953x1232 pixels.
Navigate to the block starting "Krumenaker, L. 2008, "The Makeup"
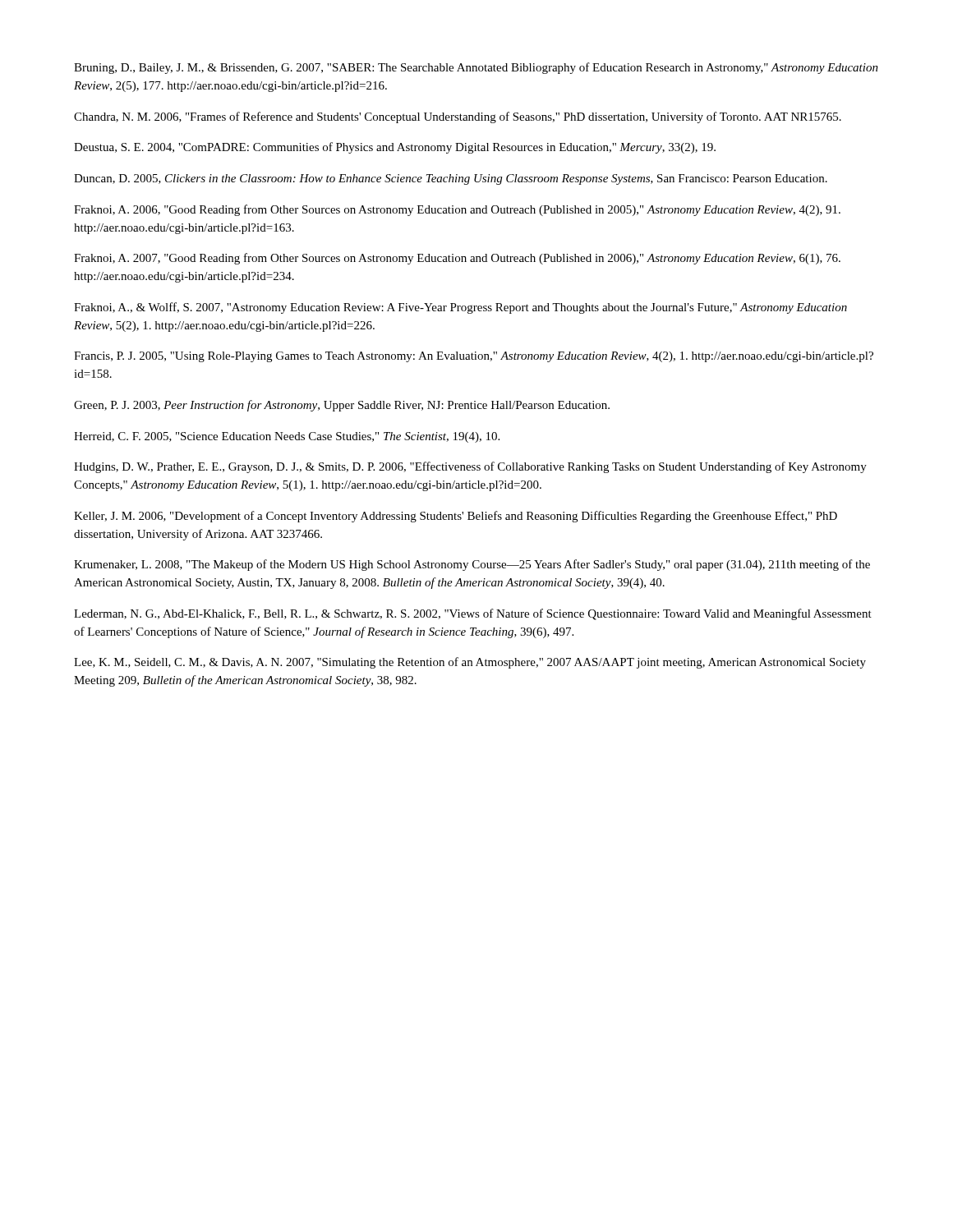point(472,573)
